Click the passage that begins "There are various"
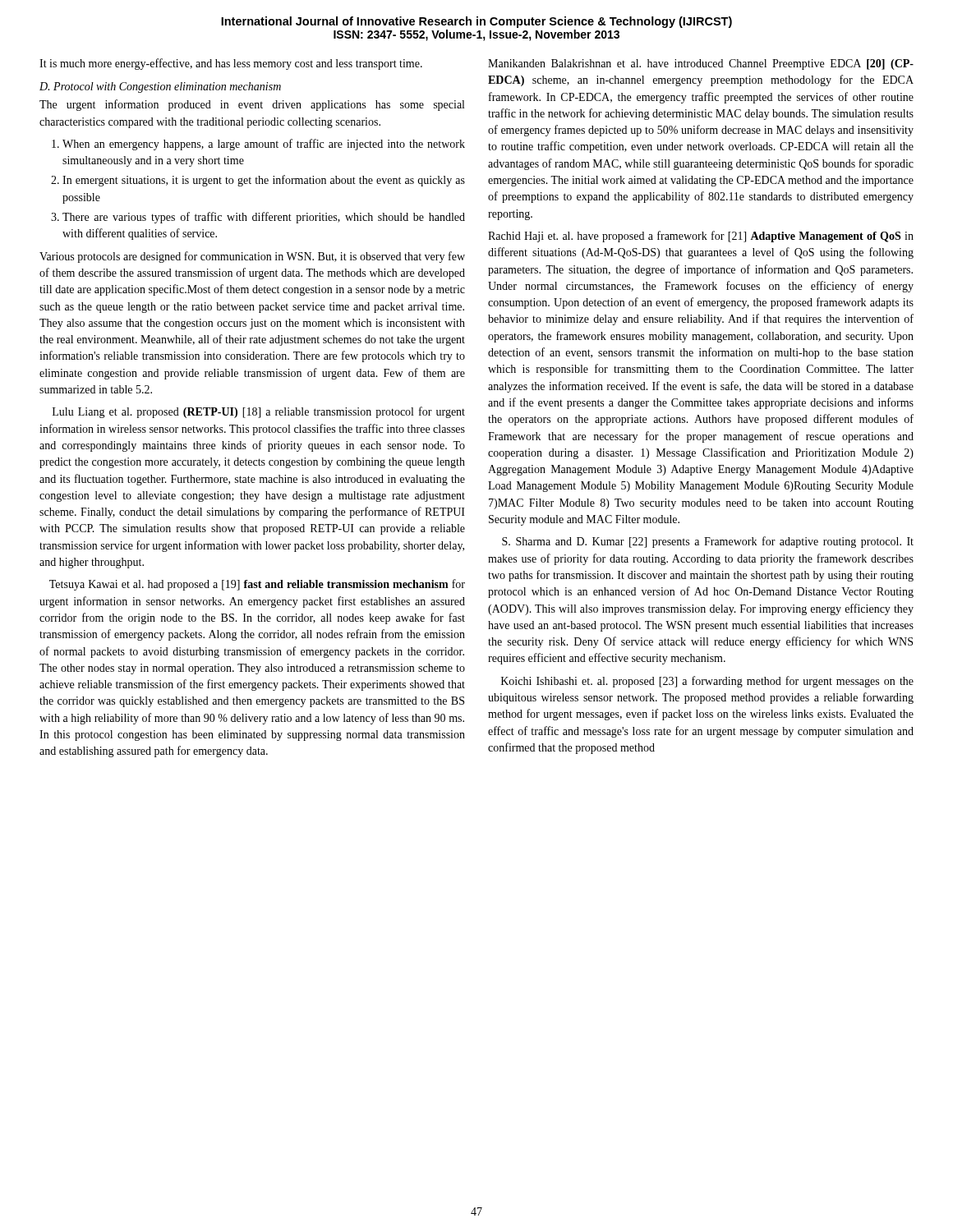The height and width of the screenshot is (1232, 953). tap(264, 226)
